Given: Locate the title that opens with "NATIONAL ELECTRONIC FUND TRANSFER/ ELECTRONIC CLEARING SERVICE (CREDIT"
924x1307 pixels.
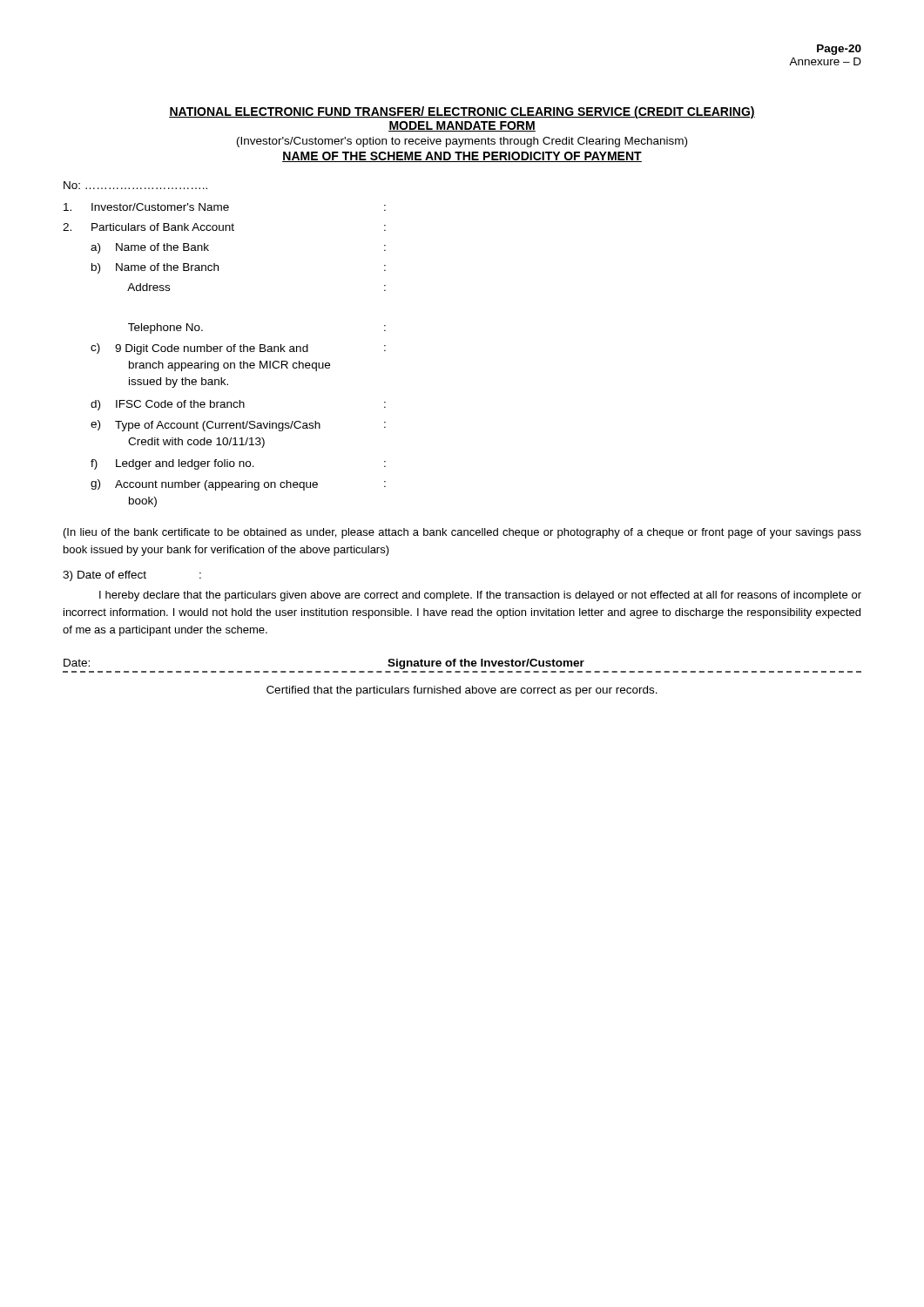Looking at the screenshot, I should pyautogui.click(x=462, y=134).
